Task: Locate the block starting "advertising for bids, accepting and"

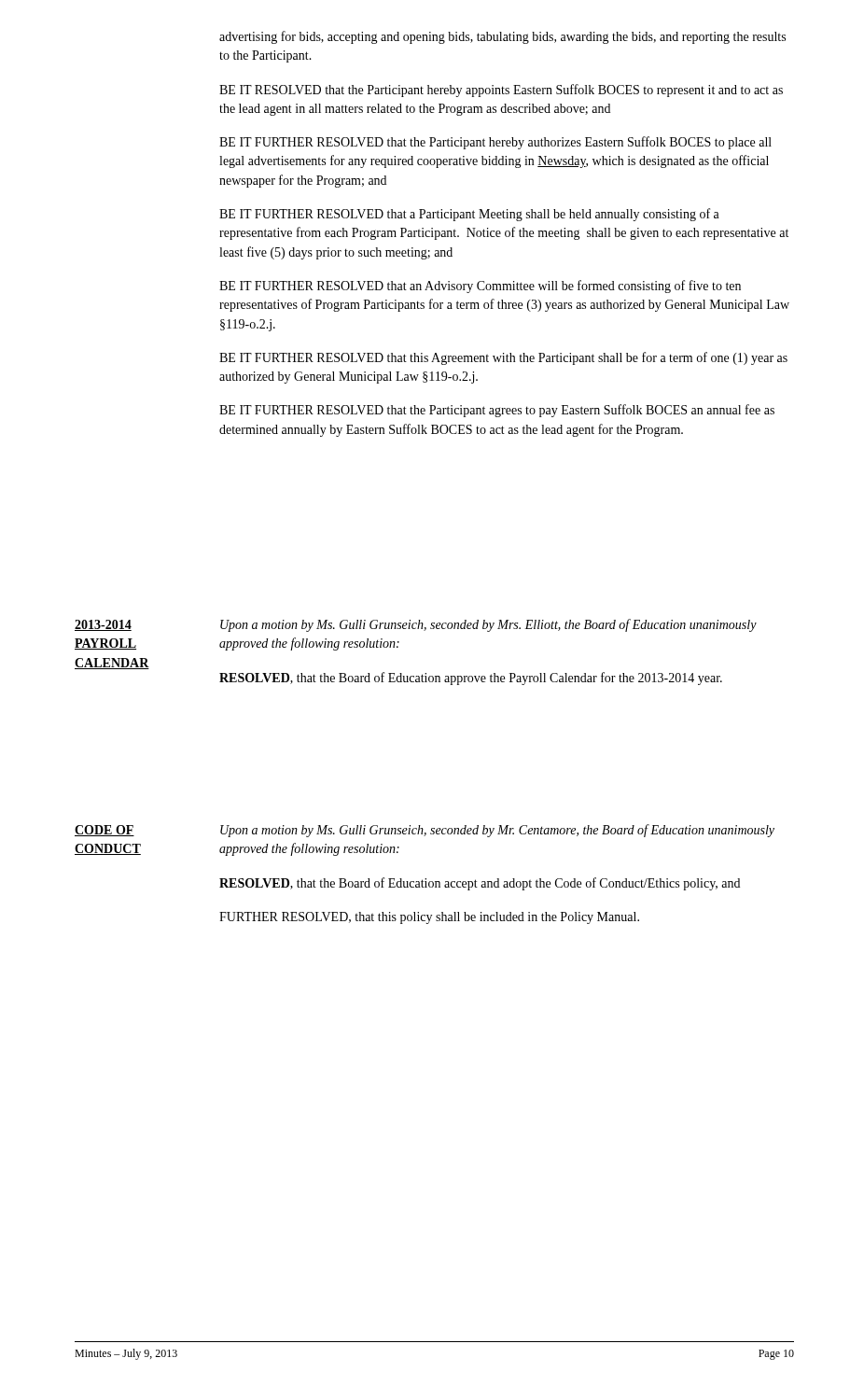Action: (503, 46)
